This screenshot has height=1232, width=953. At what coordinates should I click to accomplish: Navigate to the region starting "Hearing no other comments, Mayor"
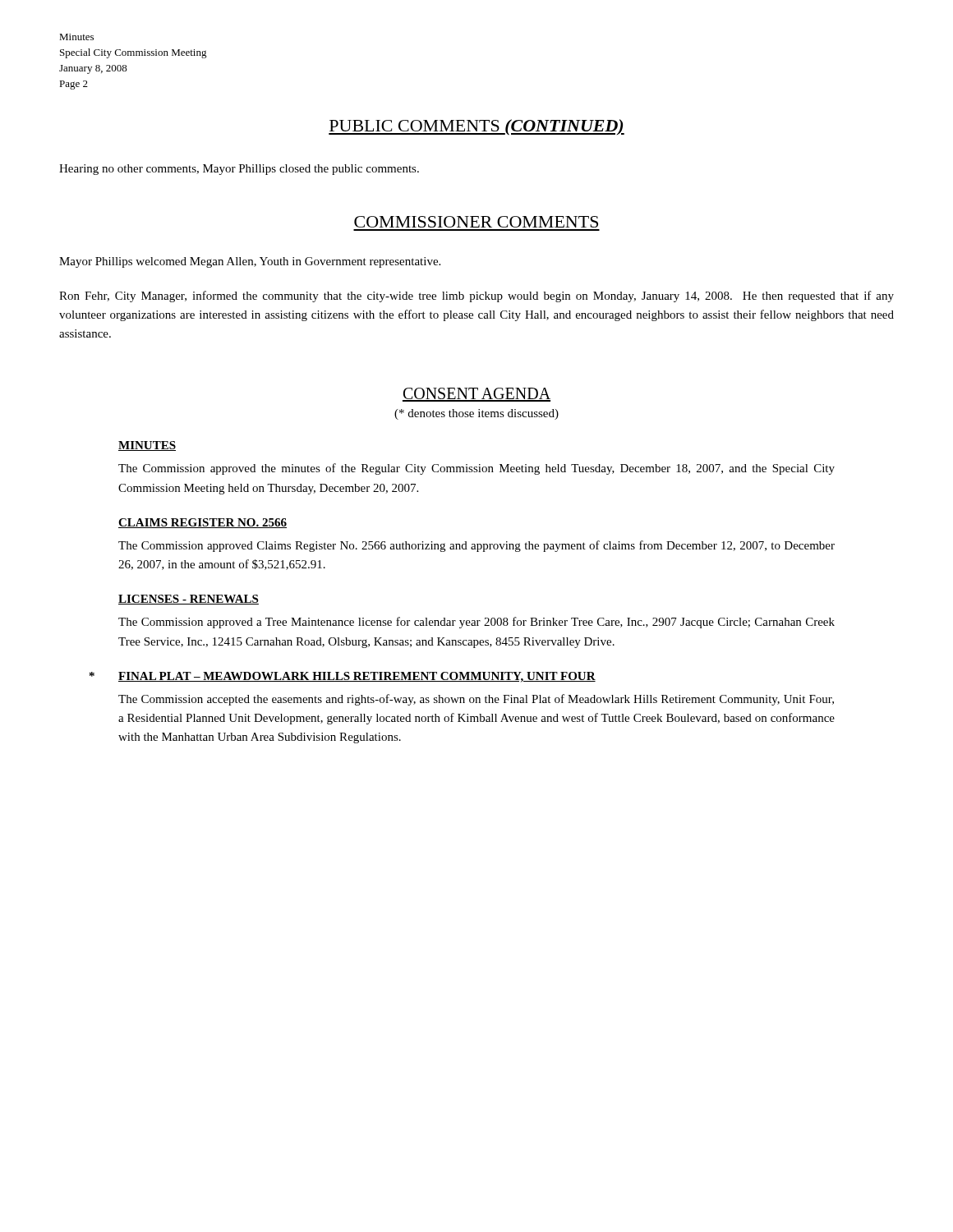pyautogui.click(x=239, y=168)
